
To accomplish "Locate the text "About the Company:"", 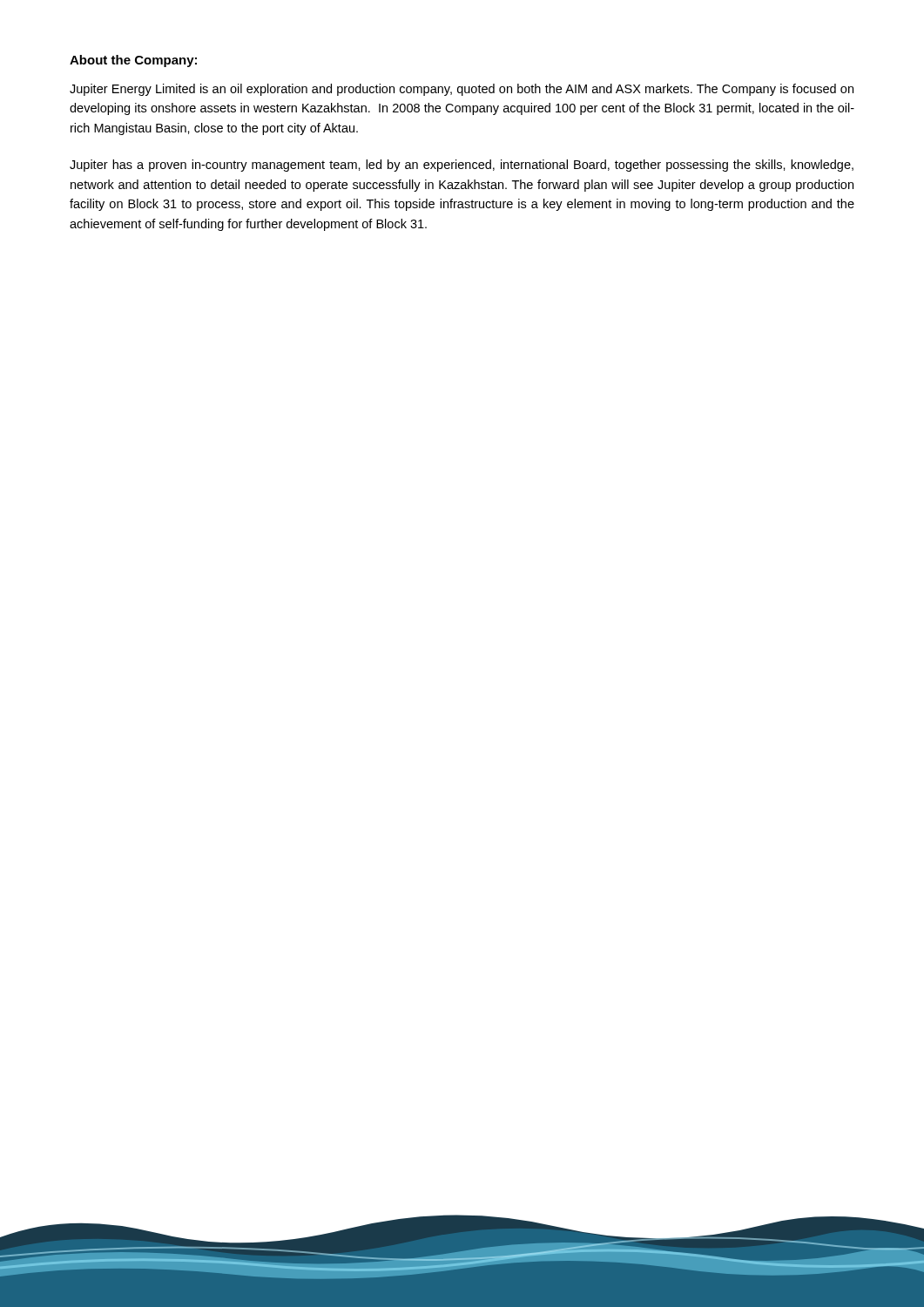I will tap(134, 60).
